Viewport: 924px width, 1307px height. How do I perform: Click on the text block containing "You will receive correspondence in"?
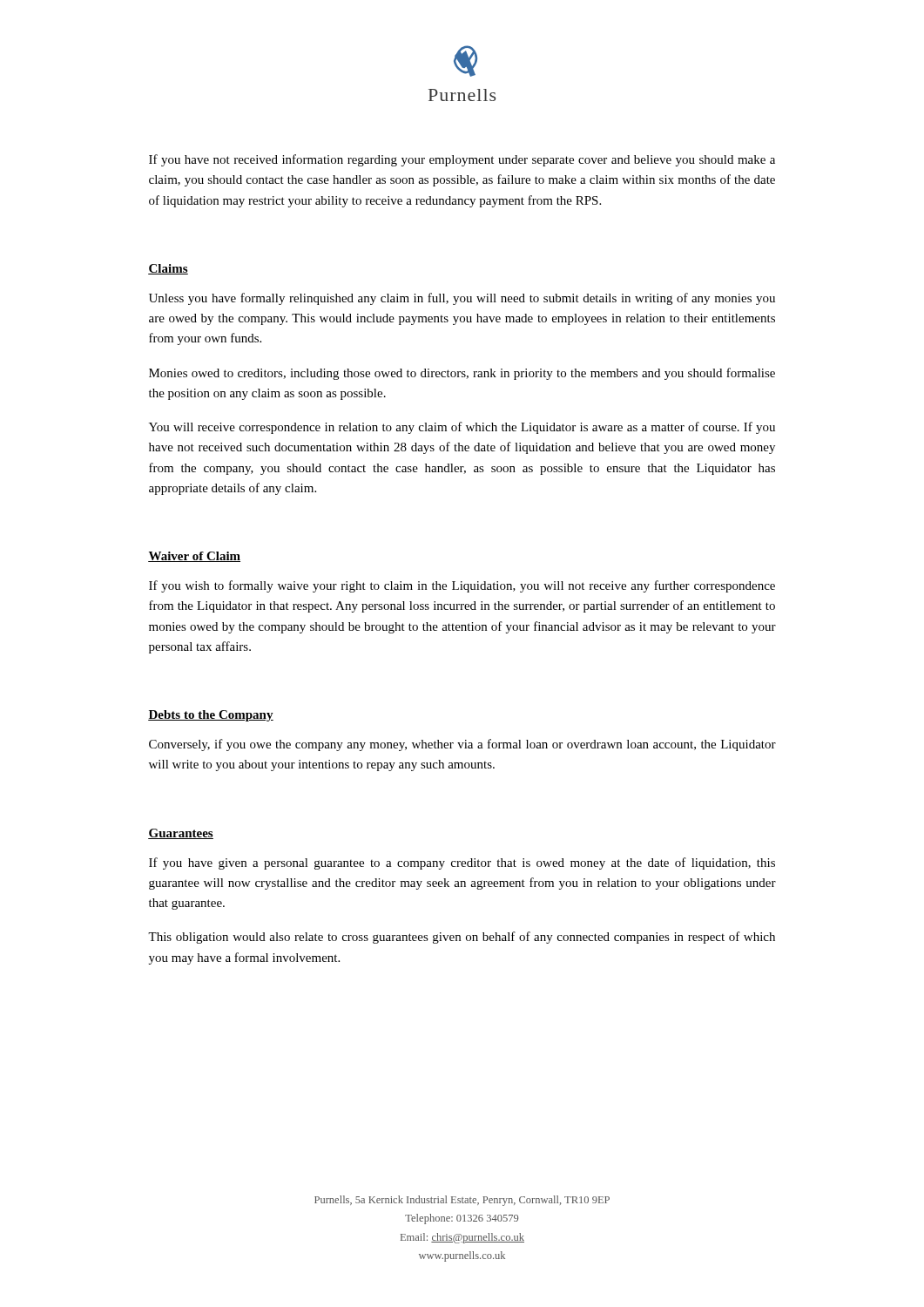[462, 457]
